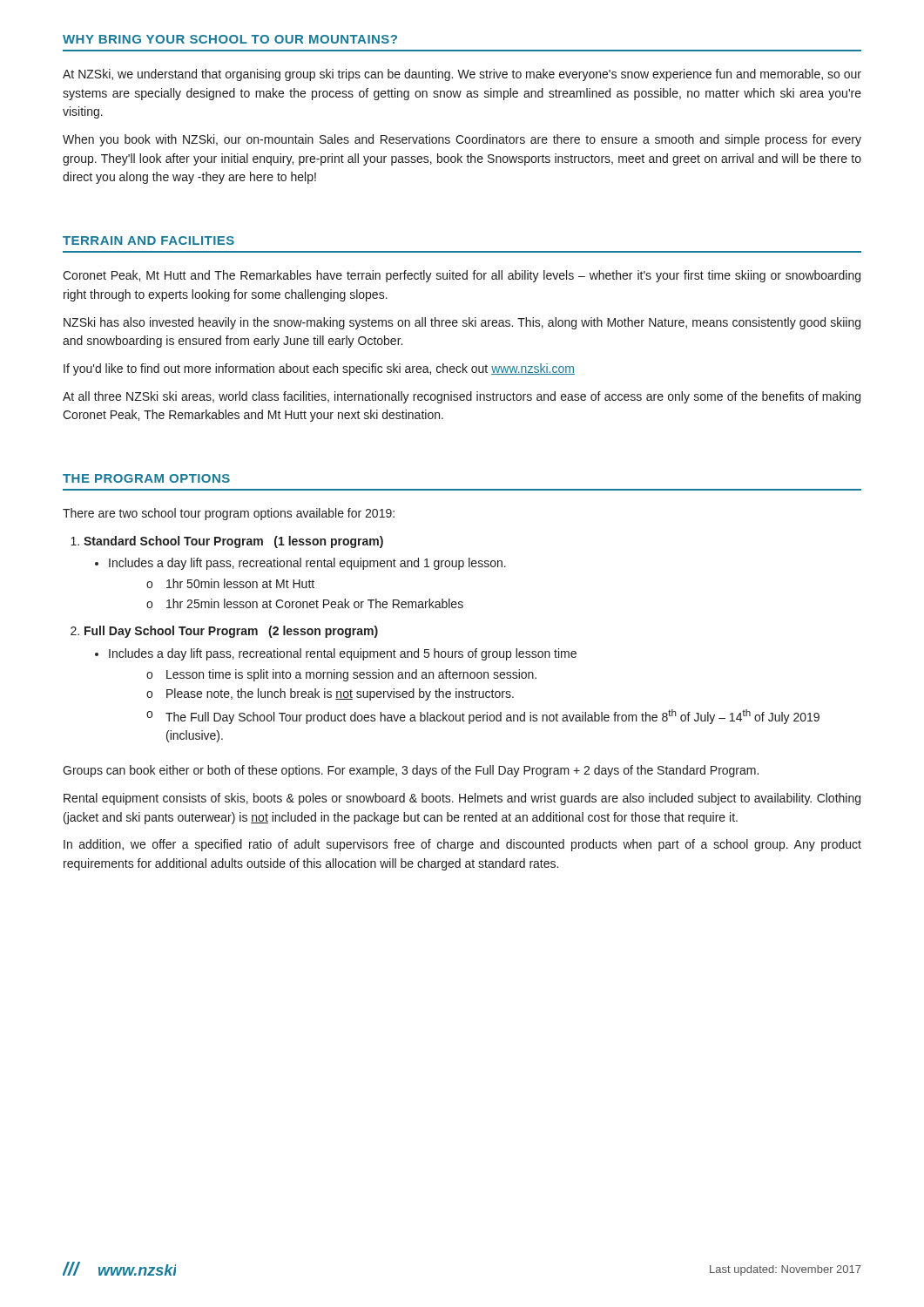924x1307 pixels.
Task: Find the text block with the text "NZSki has also invested heavily"
Action: [x=462, y=331]
